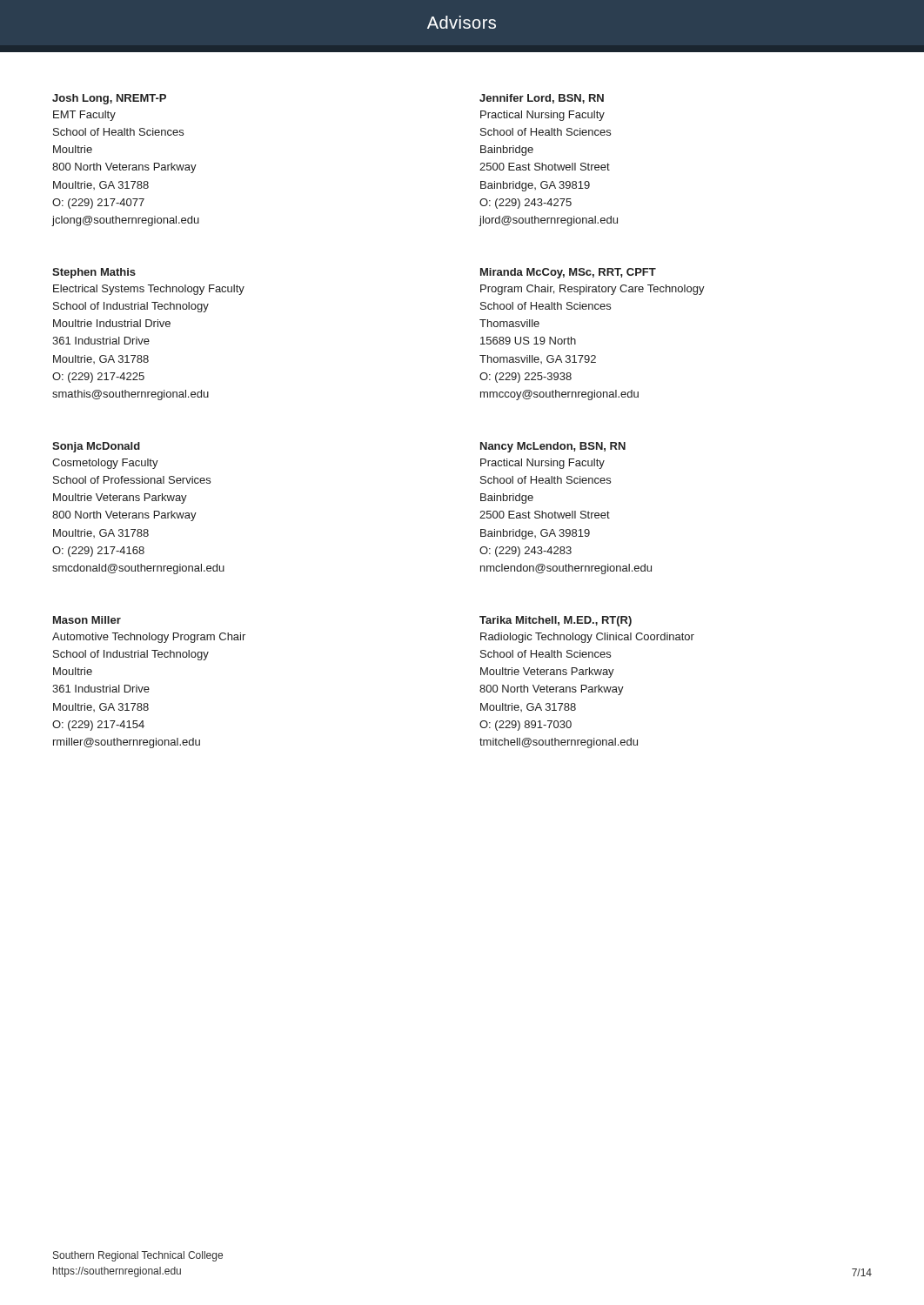This screenshot has width=924, height=1305.
Task: Click the passage that begins "Josh Long, NREMT-P"
Action: click(x=109, y=99)
